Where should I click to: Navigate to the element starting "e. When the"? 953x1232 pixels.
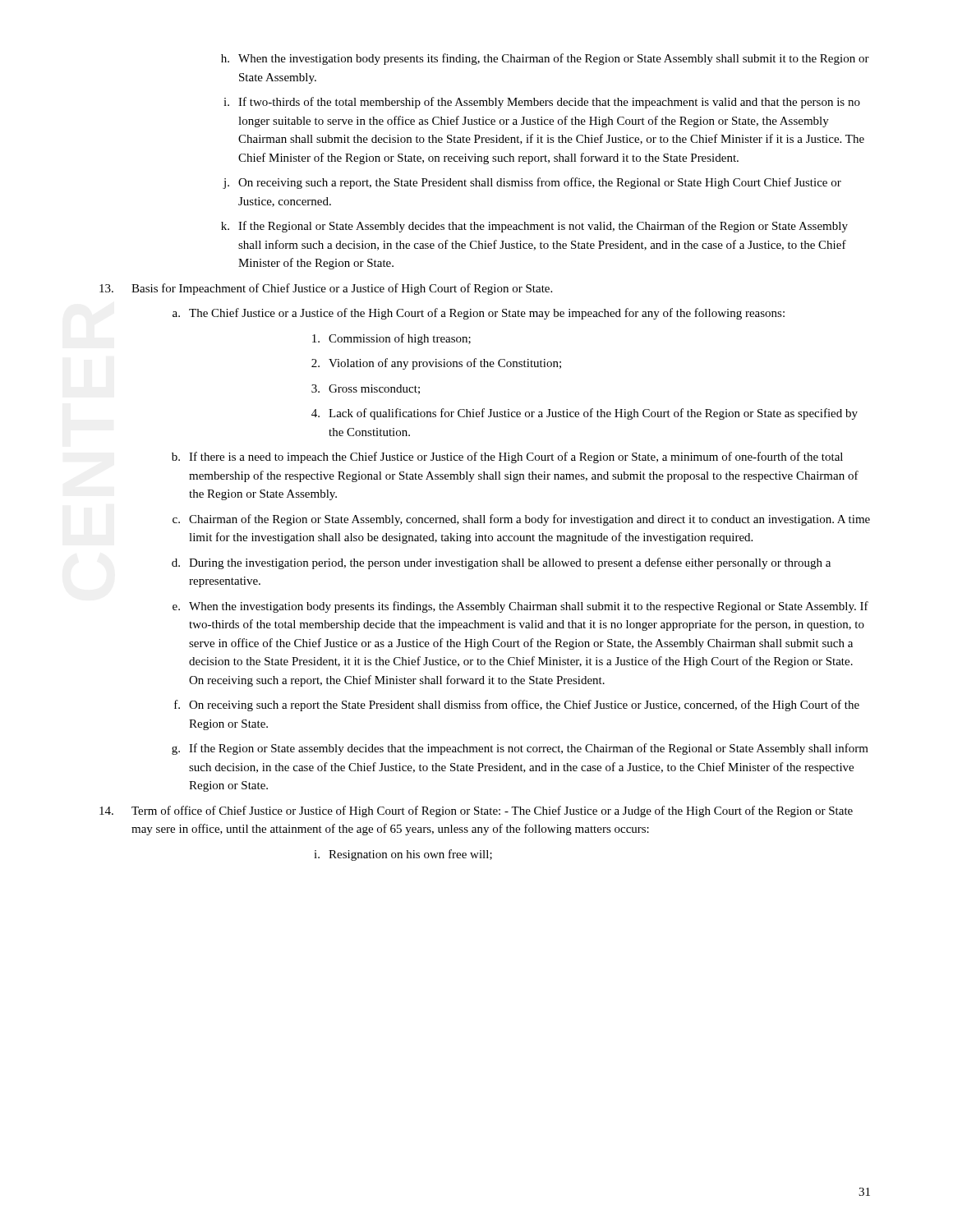(x=509, y=643)
